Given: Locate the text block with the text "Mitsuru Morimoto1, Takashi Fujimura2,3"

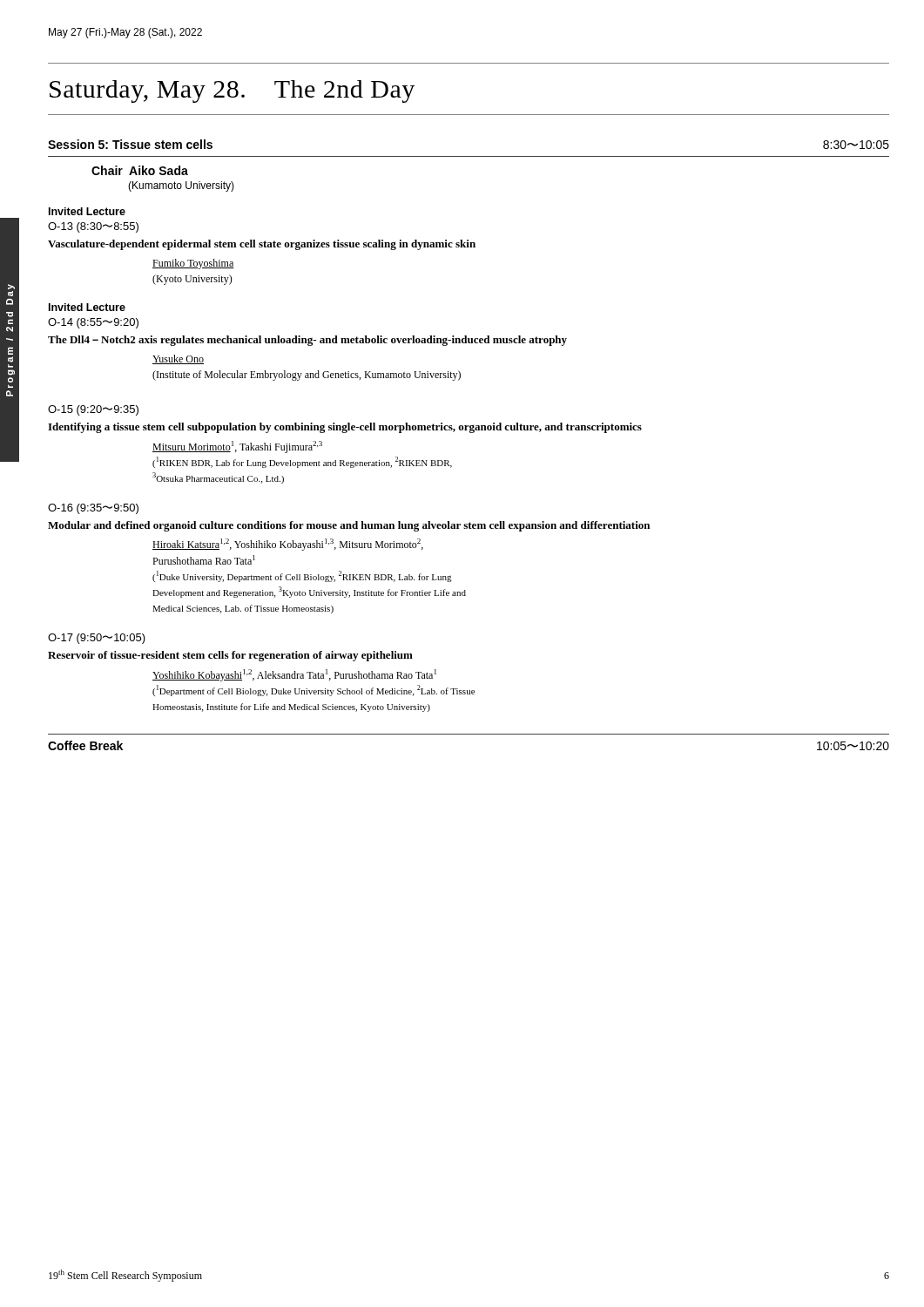Looking at the screenshot, I should [302, 461].
